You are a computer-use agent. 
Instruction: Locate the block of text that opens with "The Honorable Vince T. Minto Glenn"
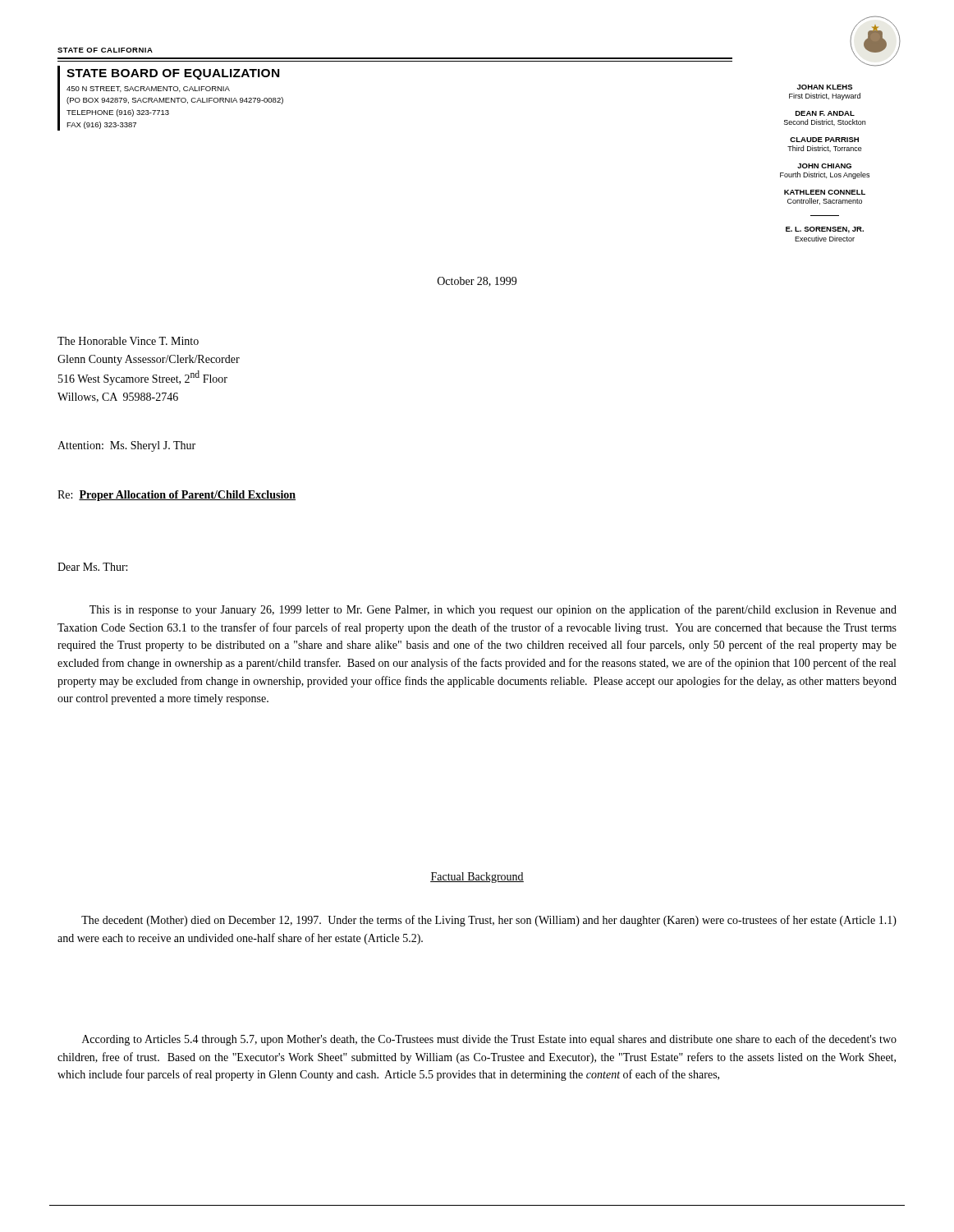coord(148,369)
